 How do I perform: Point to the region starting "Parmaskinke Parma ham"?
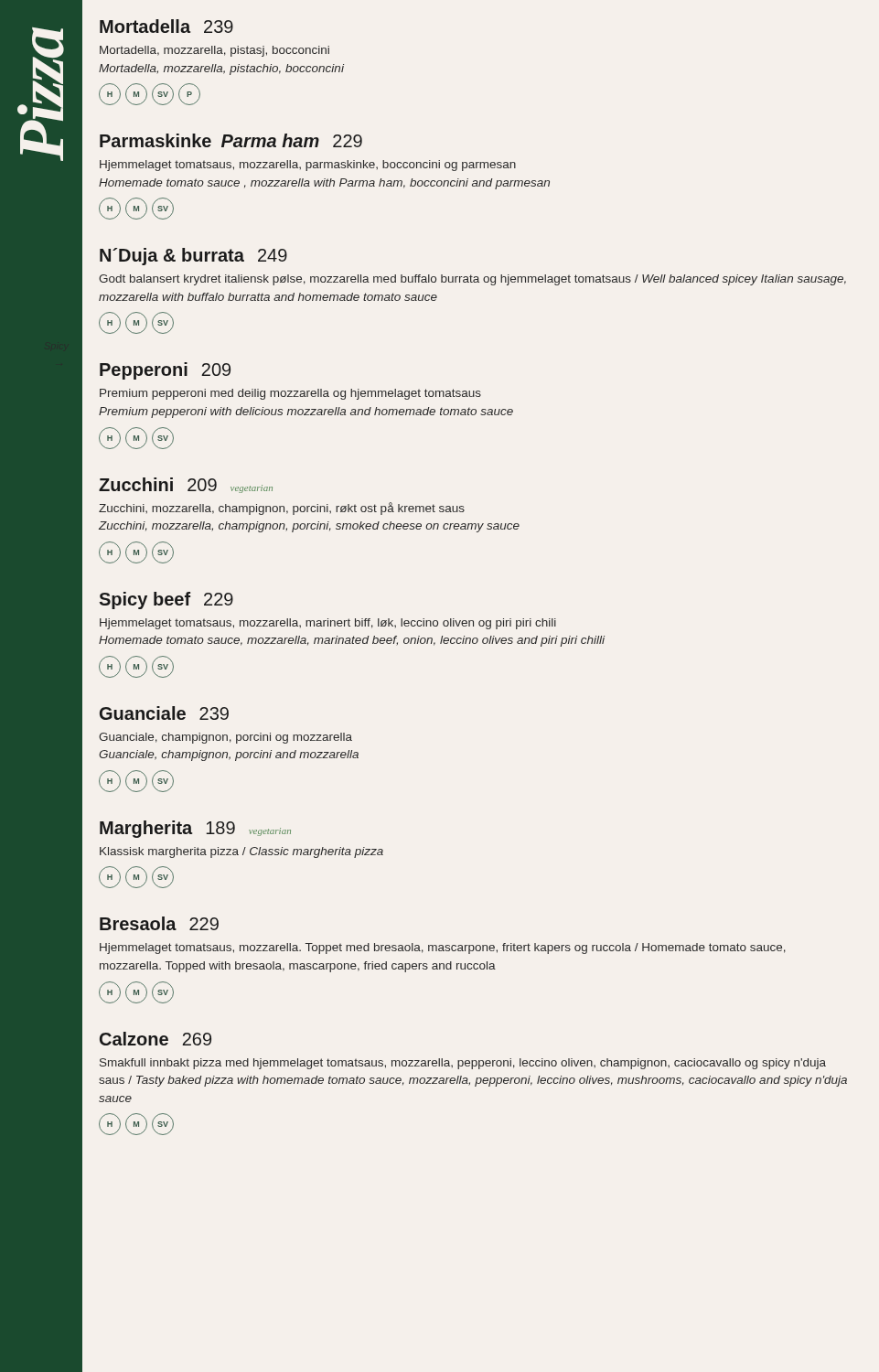point(474,175)
